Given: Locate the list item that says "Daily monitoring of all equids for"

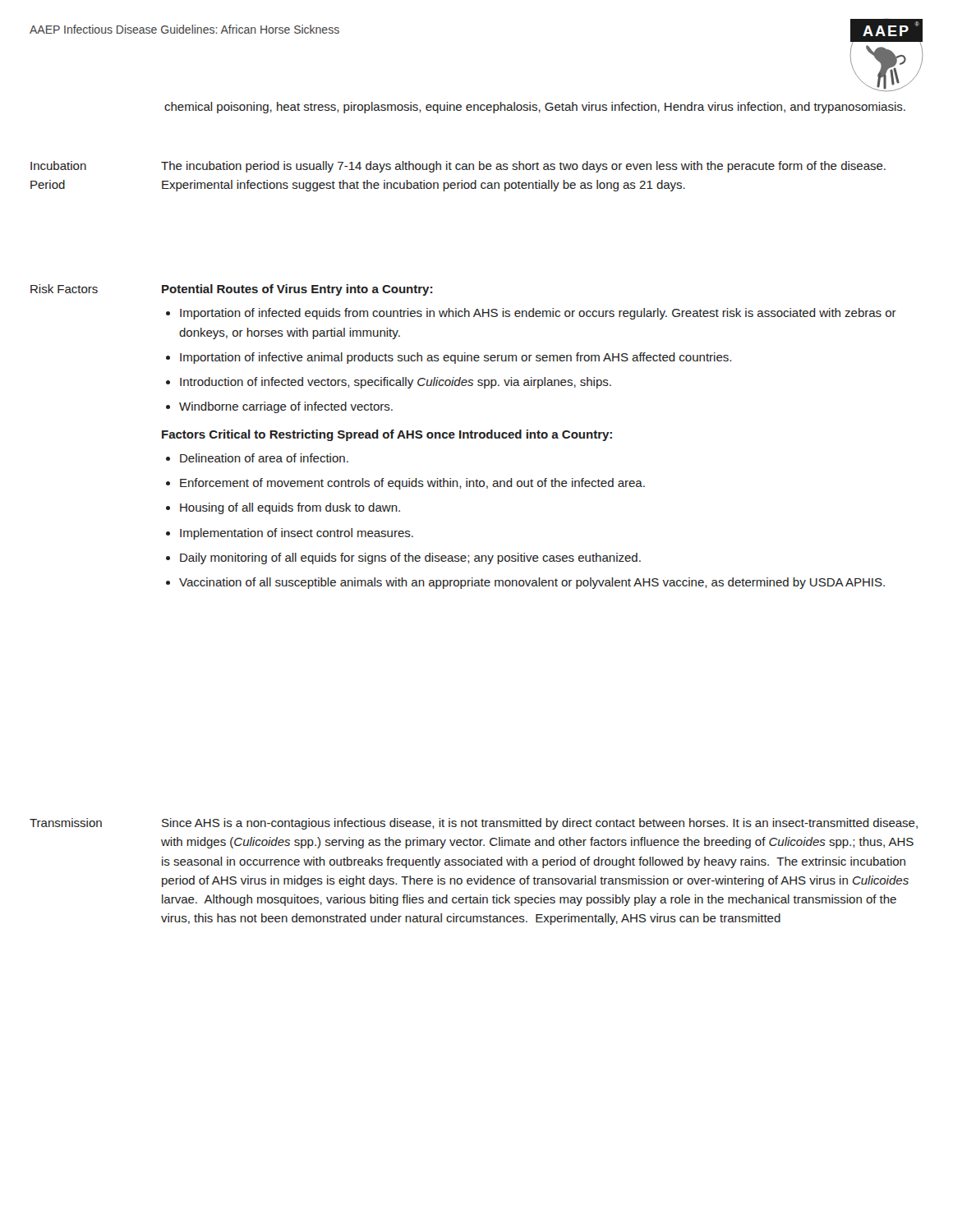Looking at the screenshot, I should [410, 557].
